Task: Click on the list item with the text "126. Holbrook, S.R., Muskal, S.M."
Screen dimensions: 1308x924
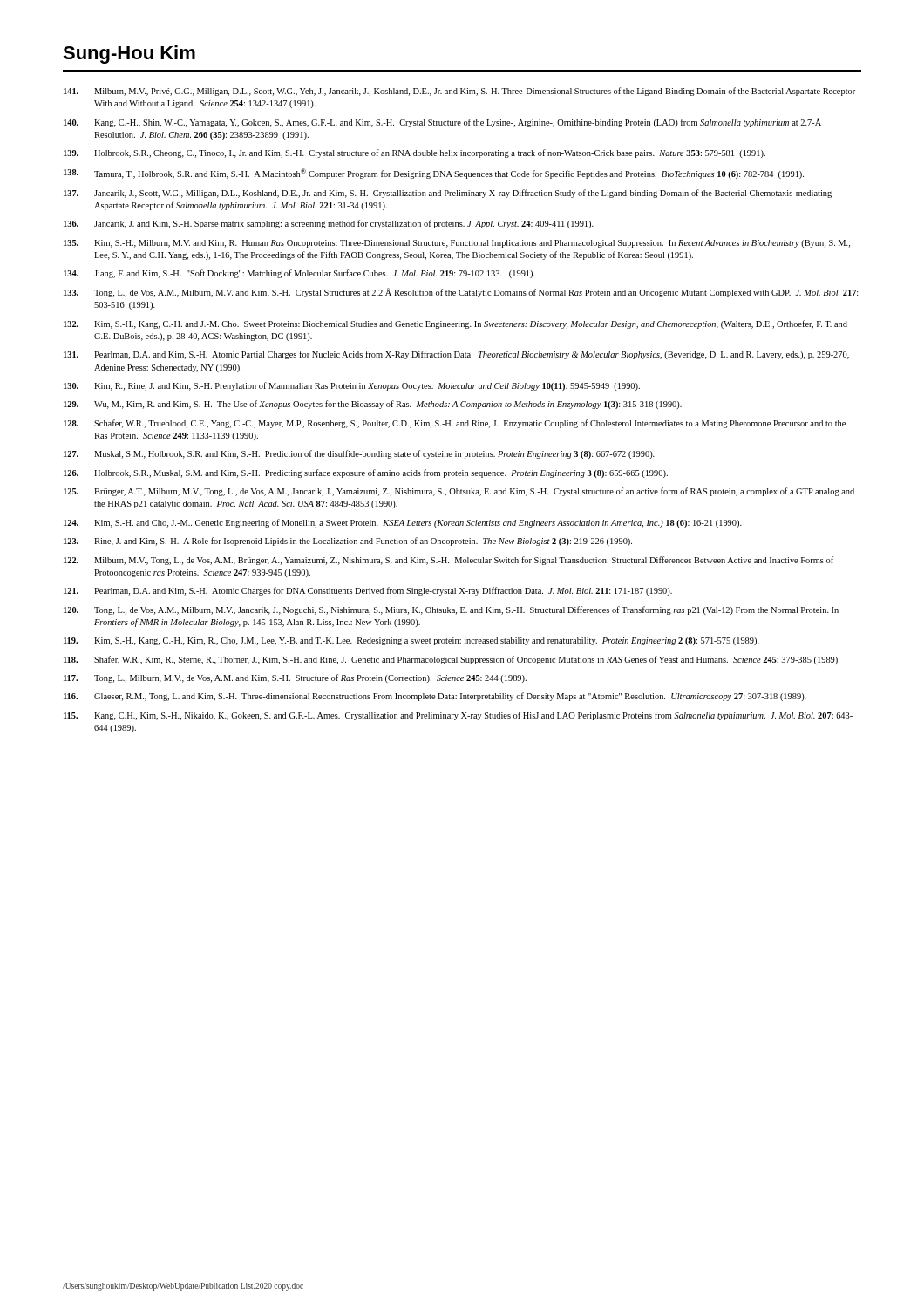Action: click(x=462, y=473)
